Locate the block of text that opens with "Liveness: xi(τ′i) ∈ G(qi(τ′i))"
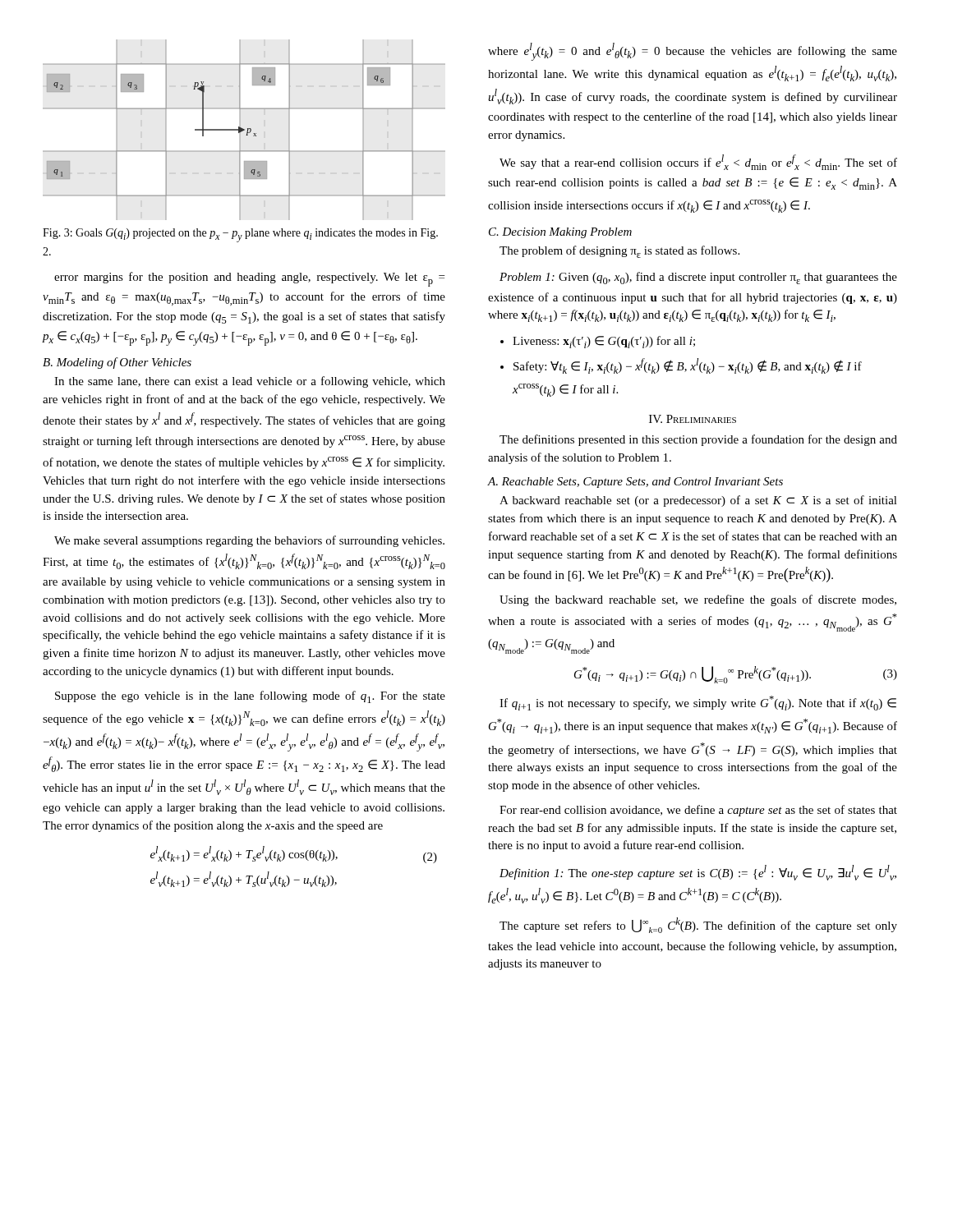The width and height of the screenshot is (953, 1232). (x=604, y=343)
